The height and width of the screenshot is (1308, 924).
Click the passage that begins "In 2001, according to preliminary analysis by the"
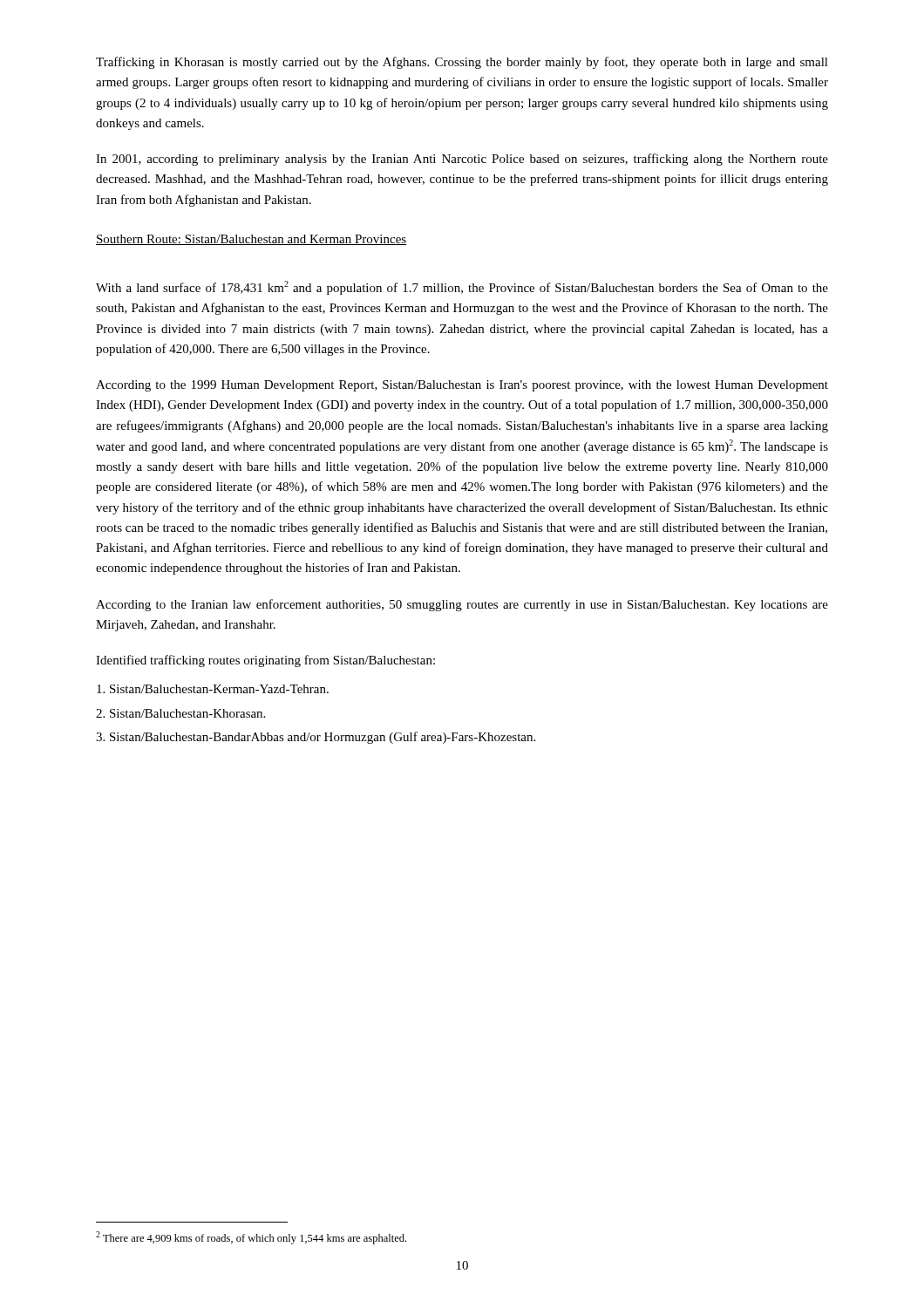point(462,179)
